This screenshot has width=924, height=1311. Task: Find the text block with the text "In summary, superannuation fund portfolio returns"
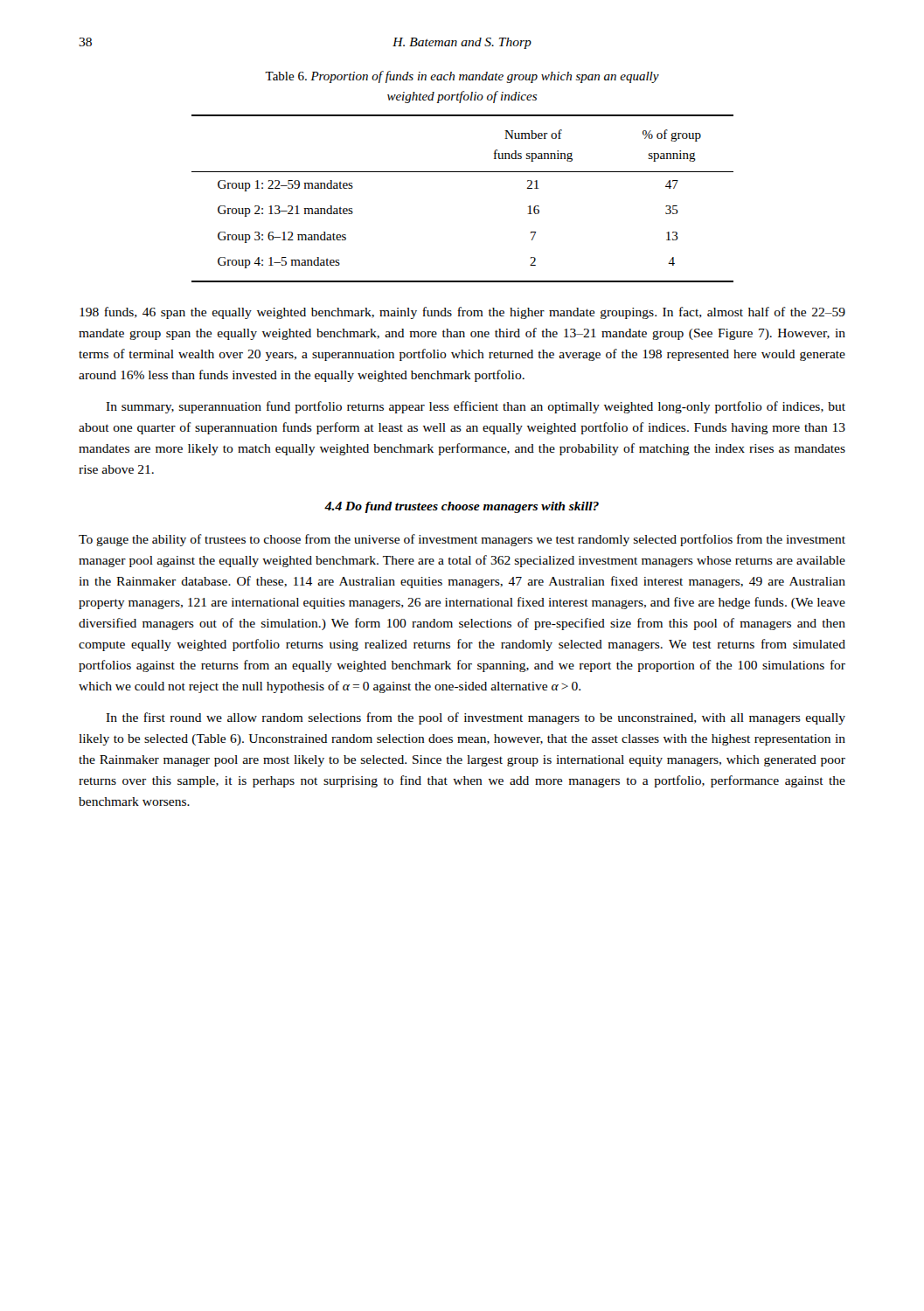(x=462, y=438)
